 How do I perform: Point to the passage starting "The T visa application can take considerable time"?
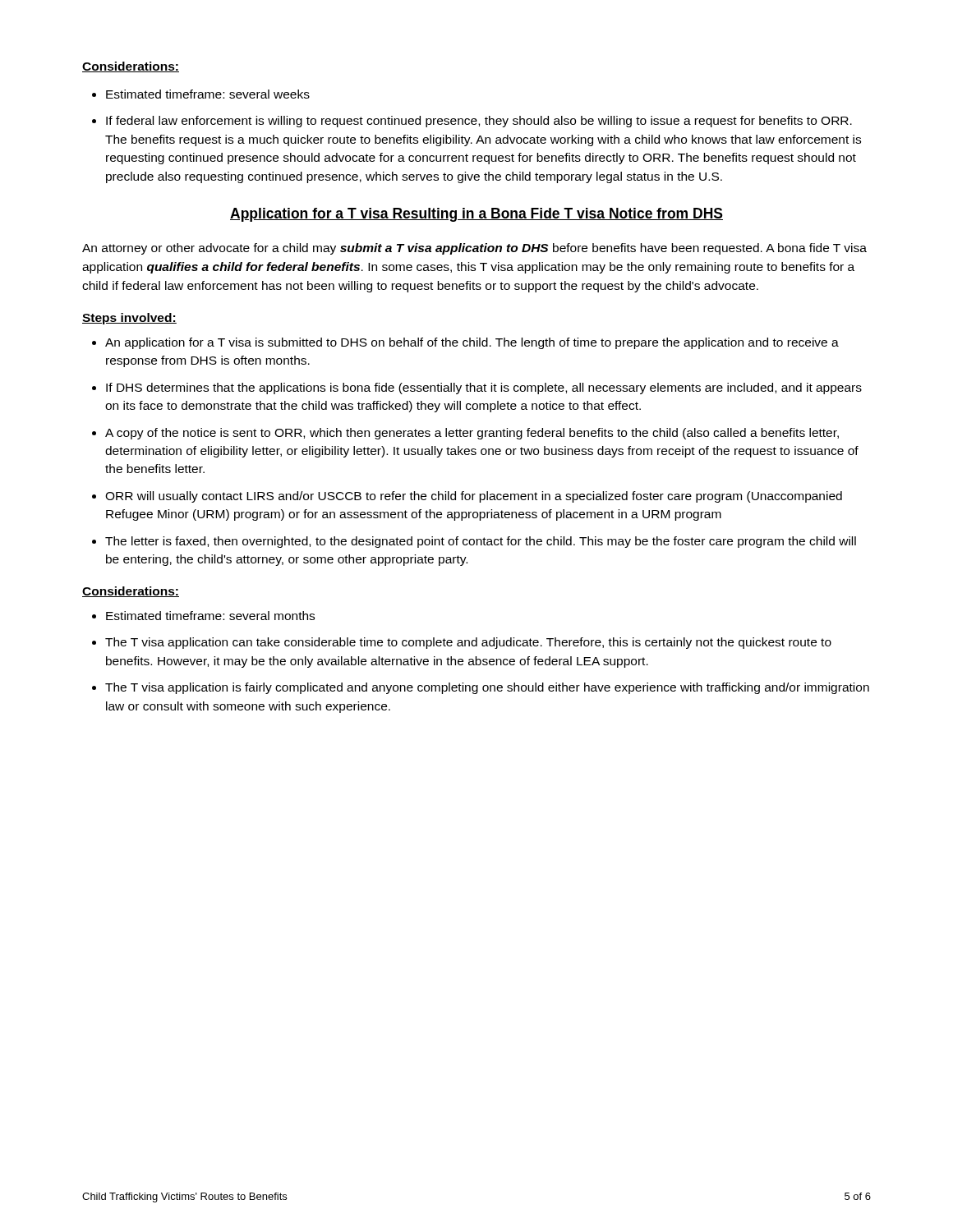click(468, 651)
